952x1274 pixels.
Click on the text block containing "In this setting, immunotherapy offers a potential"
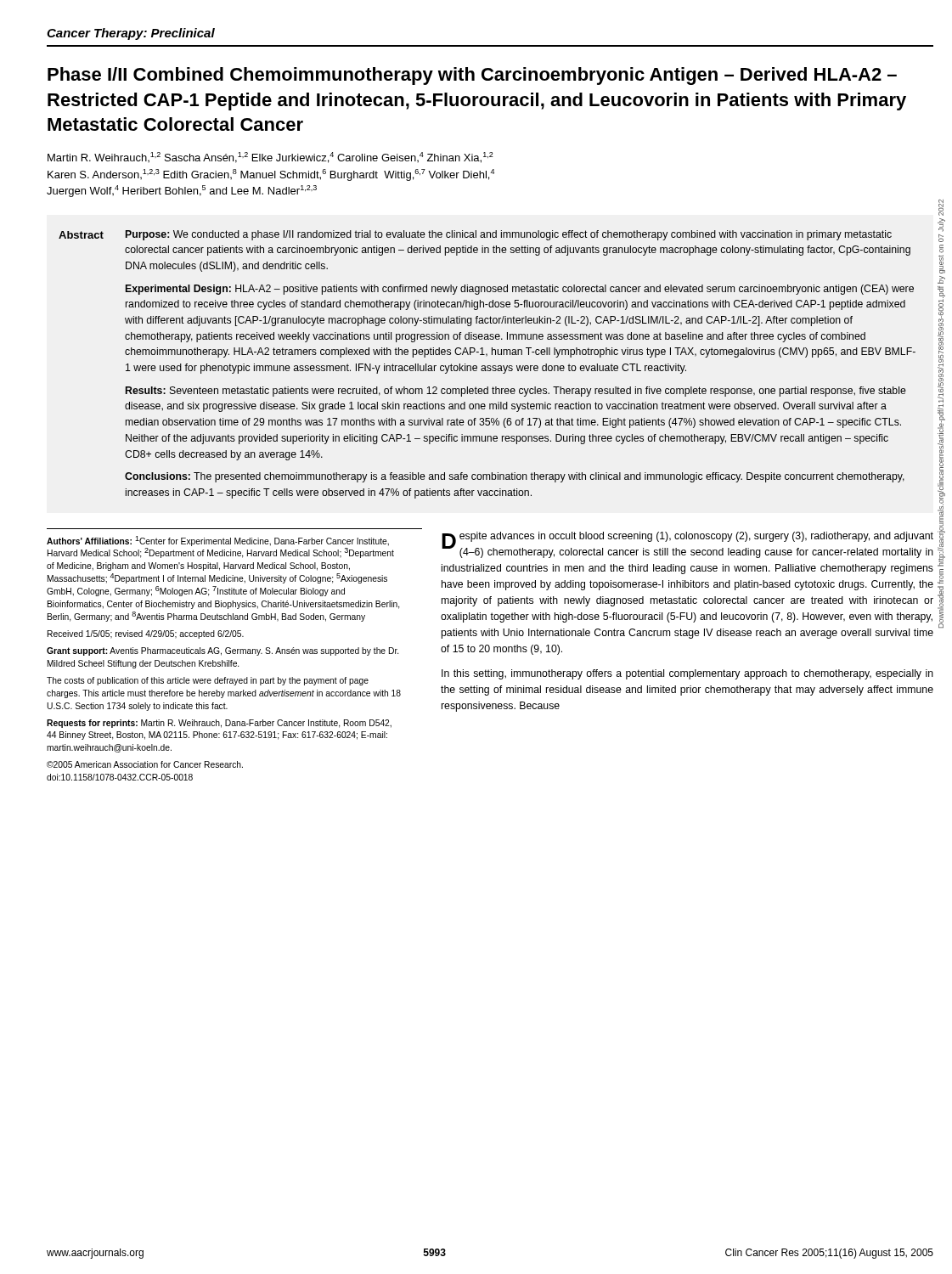pyautogui.click(x=687, y=690)
